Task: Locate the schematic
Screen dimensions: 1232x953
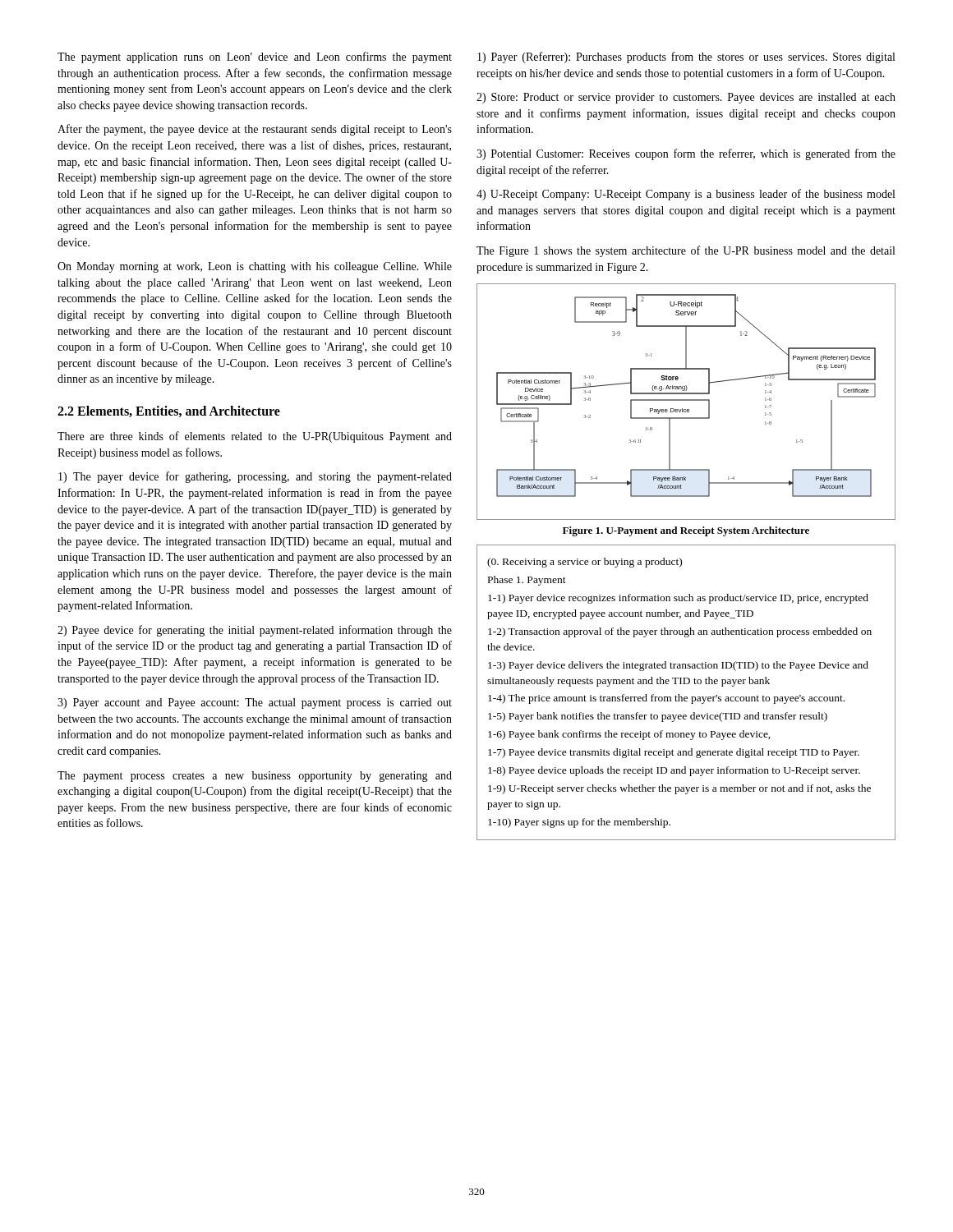Action: [x=686, y=402]
